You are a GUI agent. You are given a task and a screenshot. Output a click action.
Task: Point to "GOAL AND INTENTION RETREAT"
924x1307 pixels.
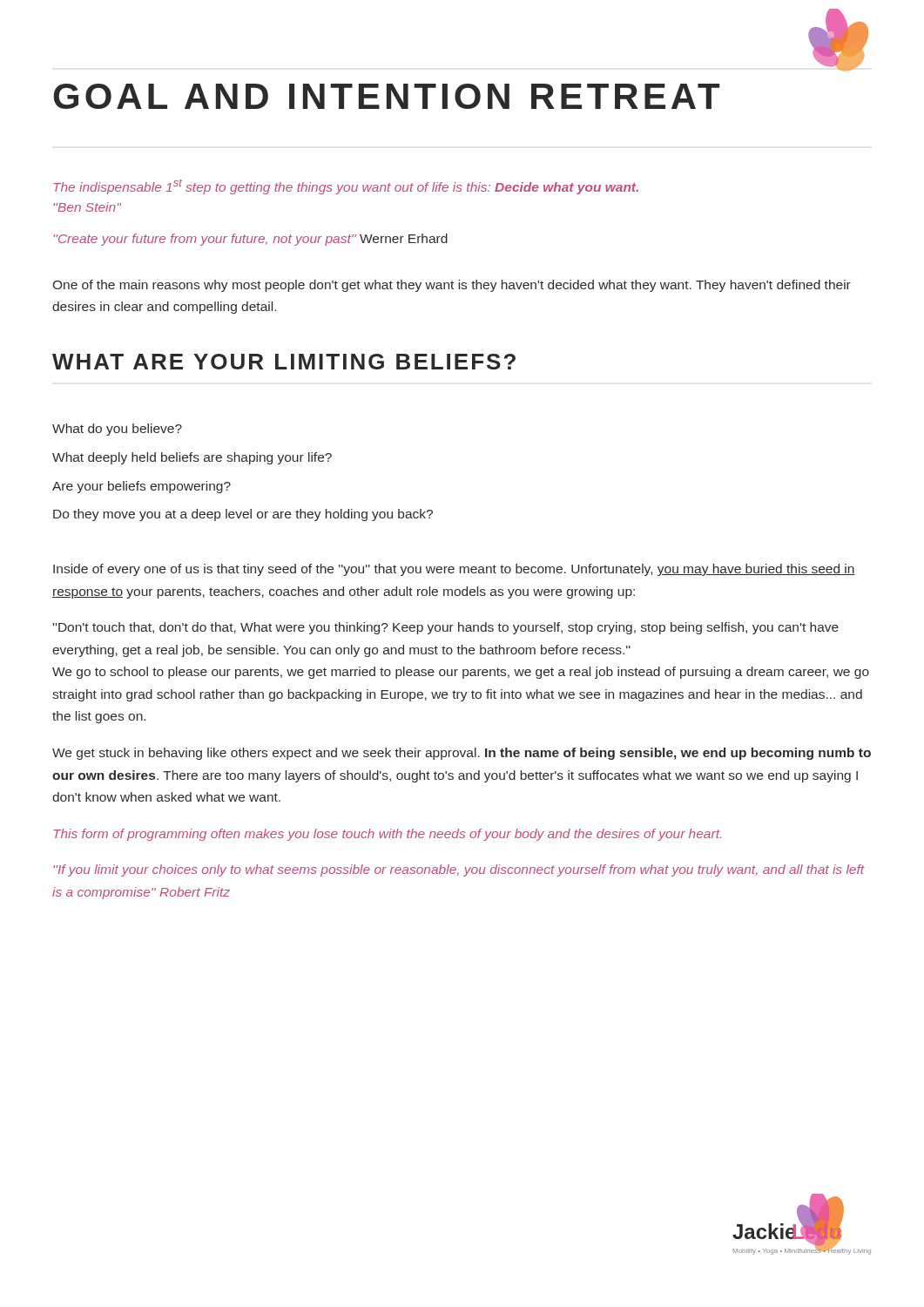[421, 97]
